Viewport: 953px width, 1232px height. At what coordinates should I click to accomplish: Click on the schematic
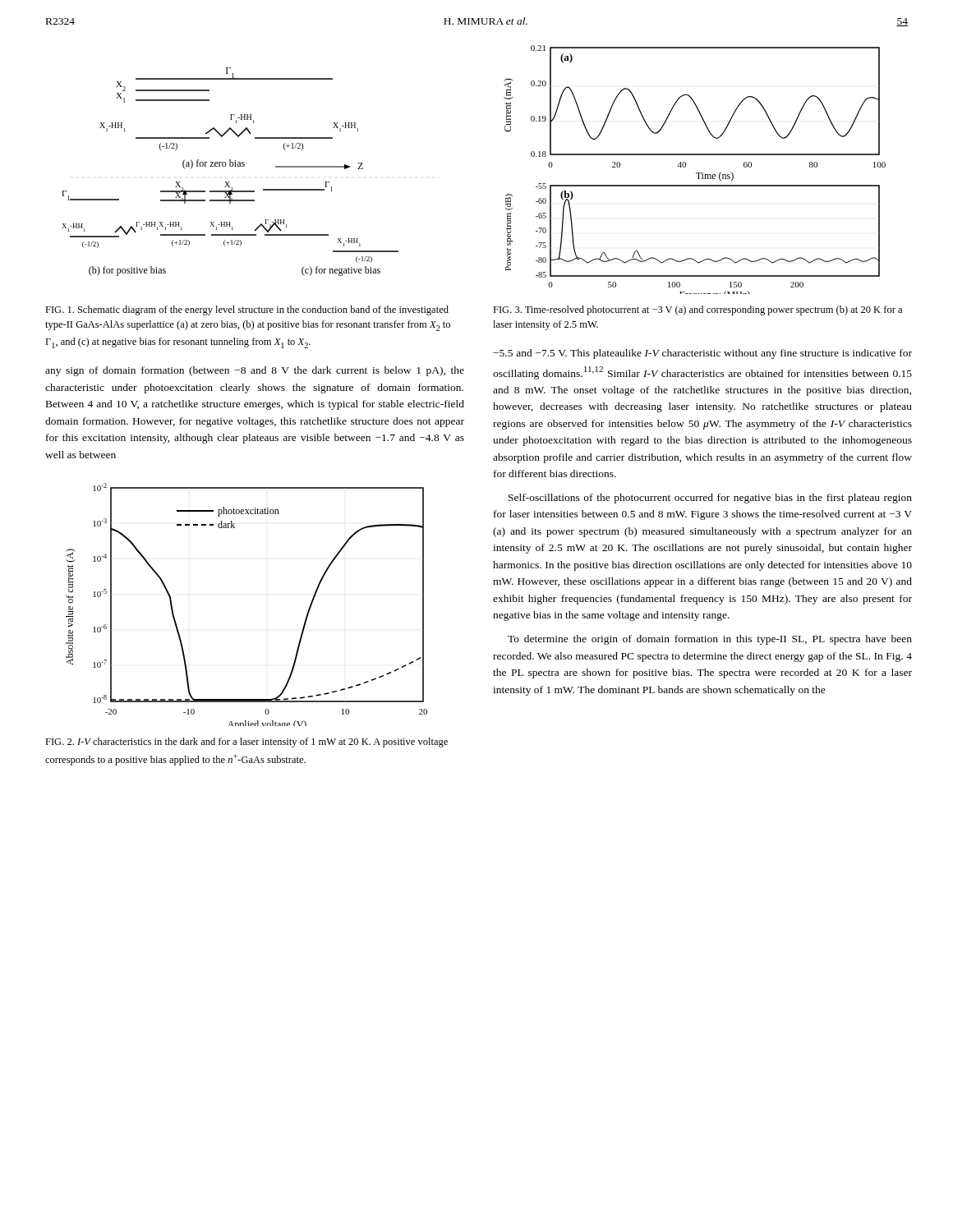(x=255, y=168)
